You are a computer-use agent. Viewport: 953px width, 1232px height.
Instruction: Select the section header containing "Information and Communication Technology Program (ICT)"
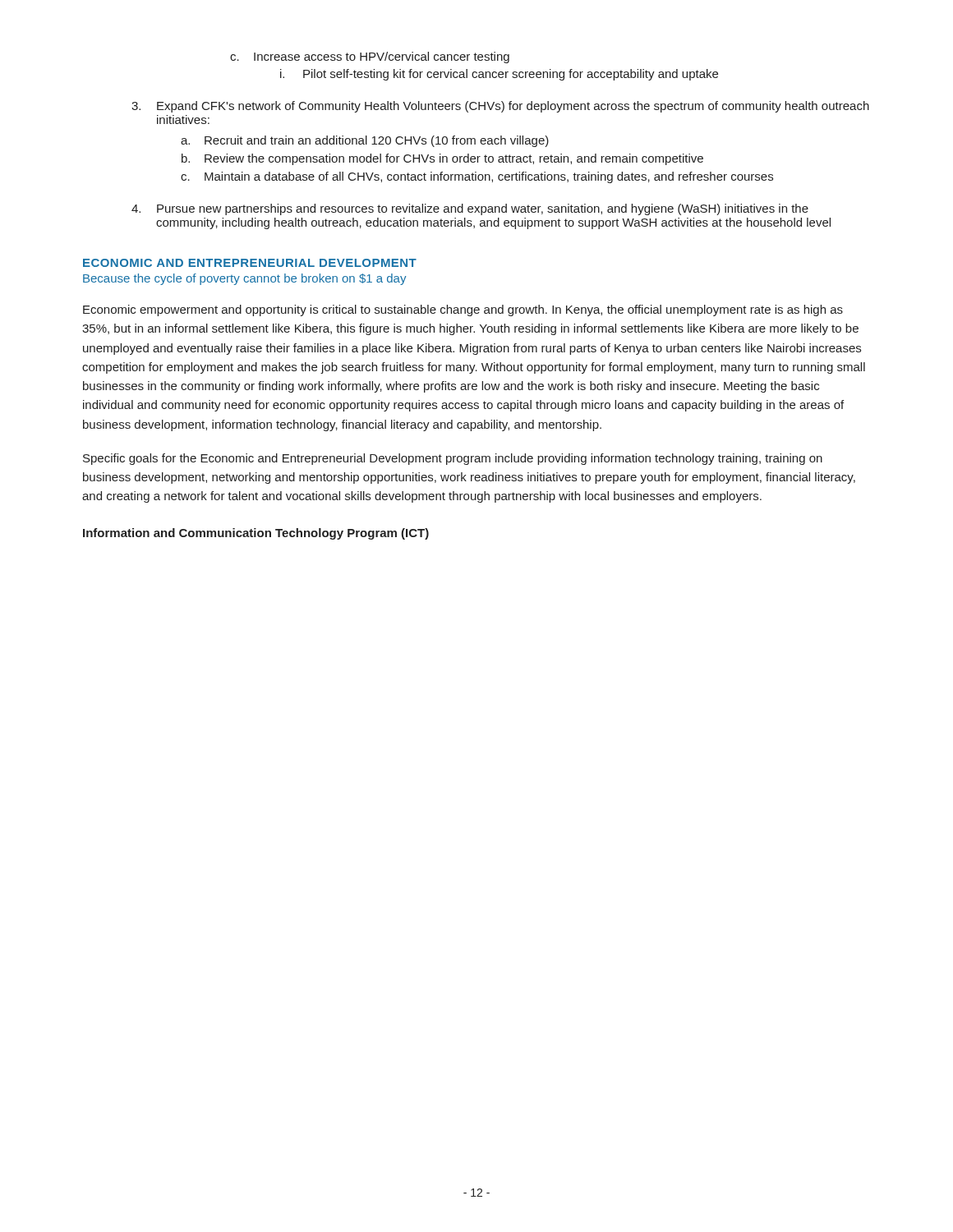(256, 532)
